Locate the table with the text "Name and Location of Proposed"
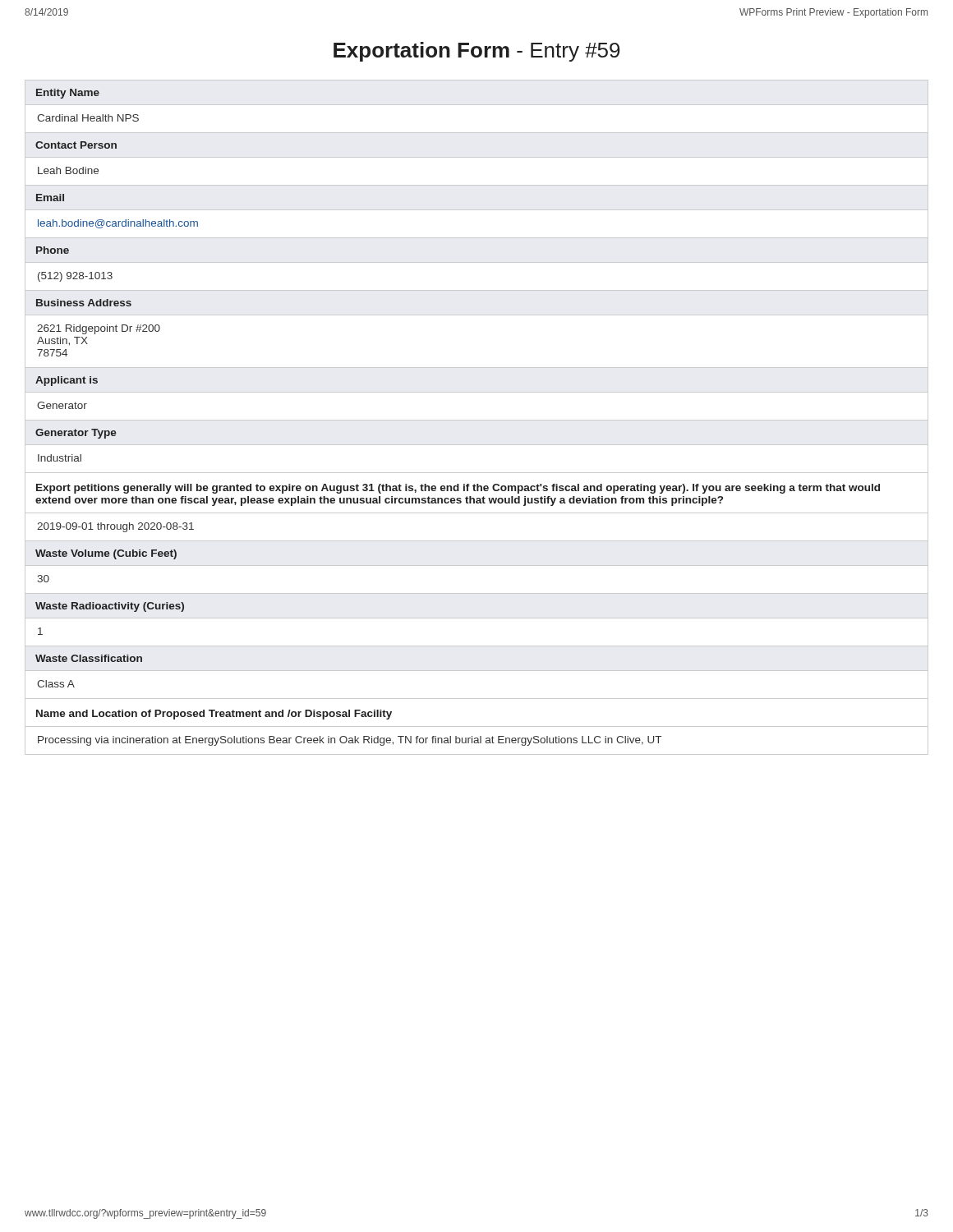 pos(476,726)
